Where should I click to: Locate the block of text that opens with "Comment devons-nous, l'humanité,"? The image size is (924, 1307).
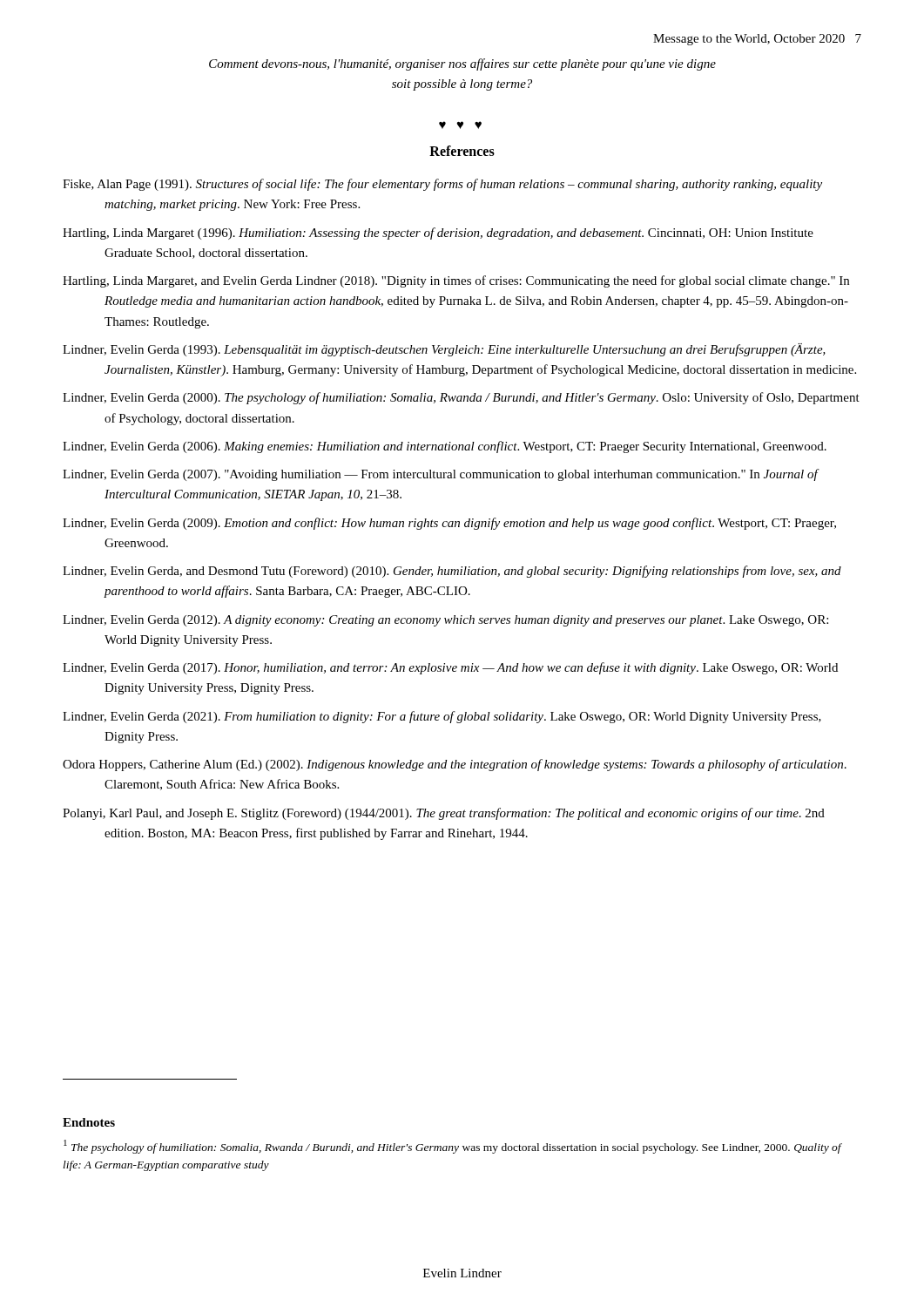462,74
